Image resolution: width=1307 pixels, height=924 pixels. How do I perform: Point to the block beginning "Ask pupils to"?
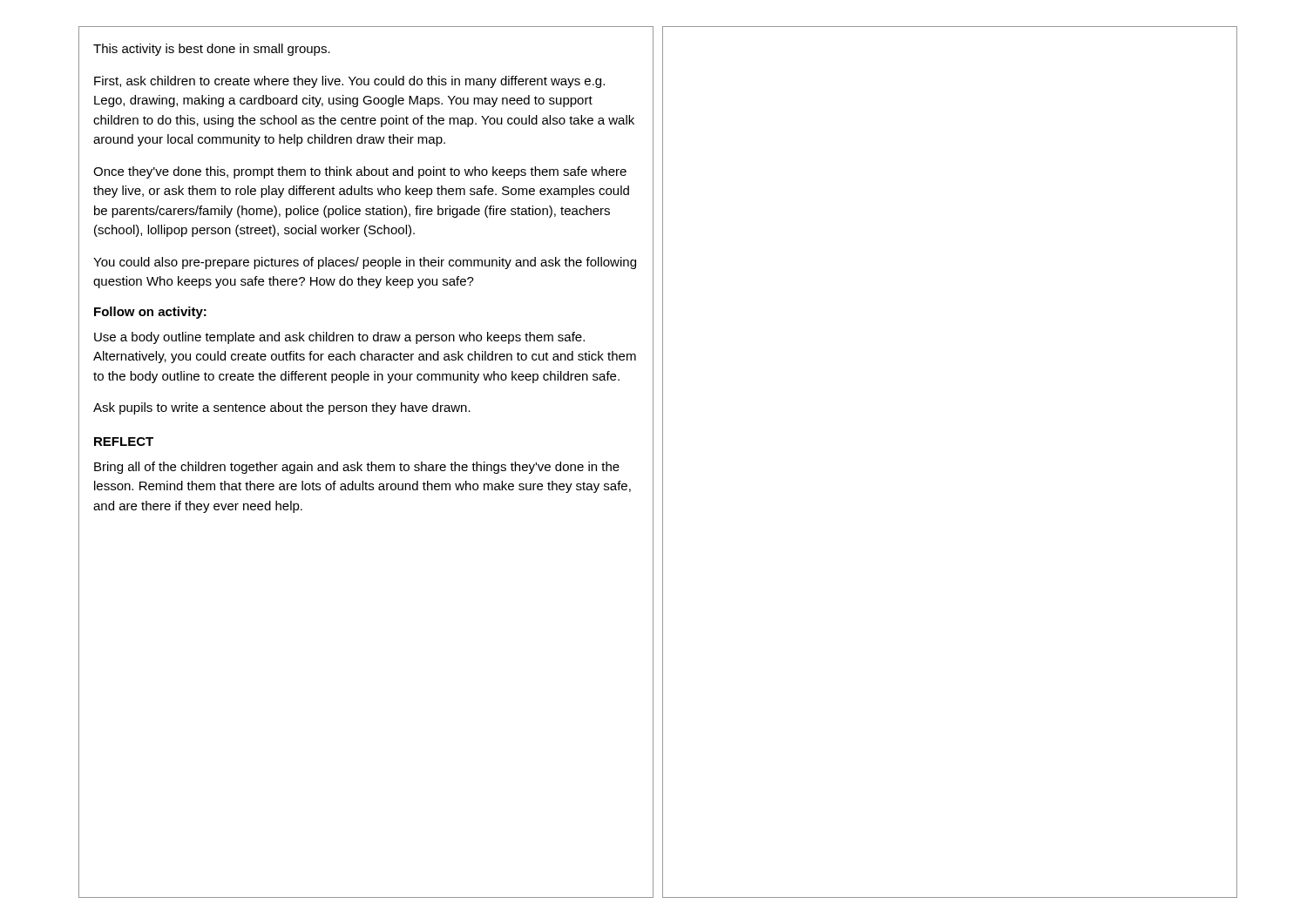click(282, 407)
